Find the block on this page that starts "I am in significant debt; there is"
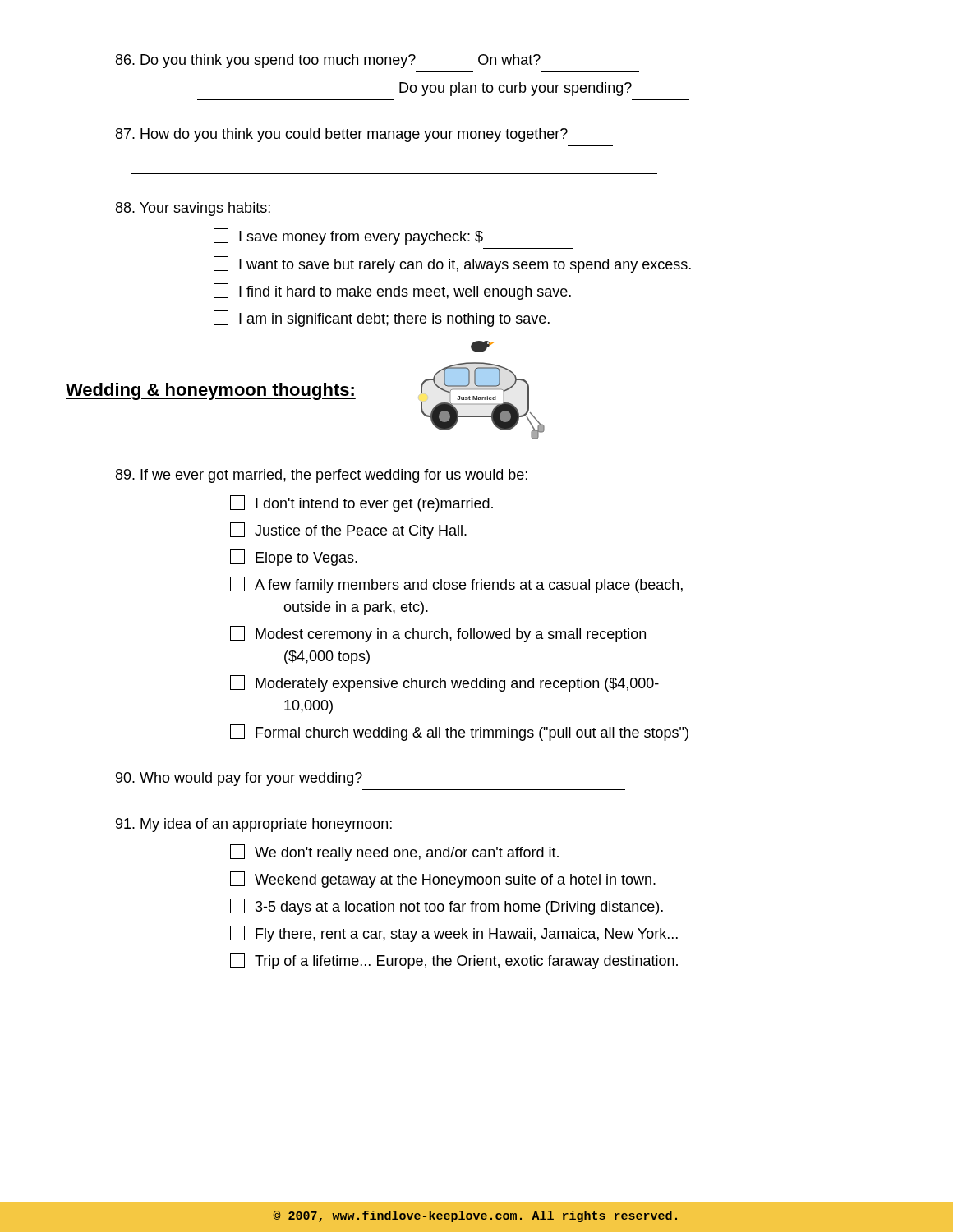The image size is (953, 1232). click(382, 319)
